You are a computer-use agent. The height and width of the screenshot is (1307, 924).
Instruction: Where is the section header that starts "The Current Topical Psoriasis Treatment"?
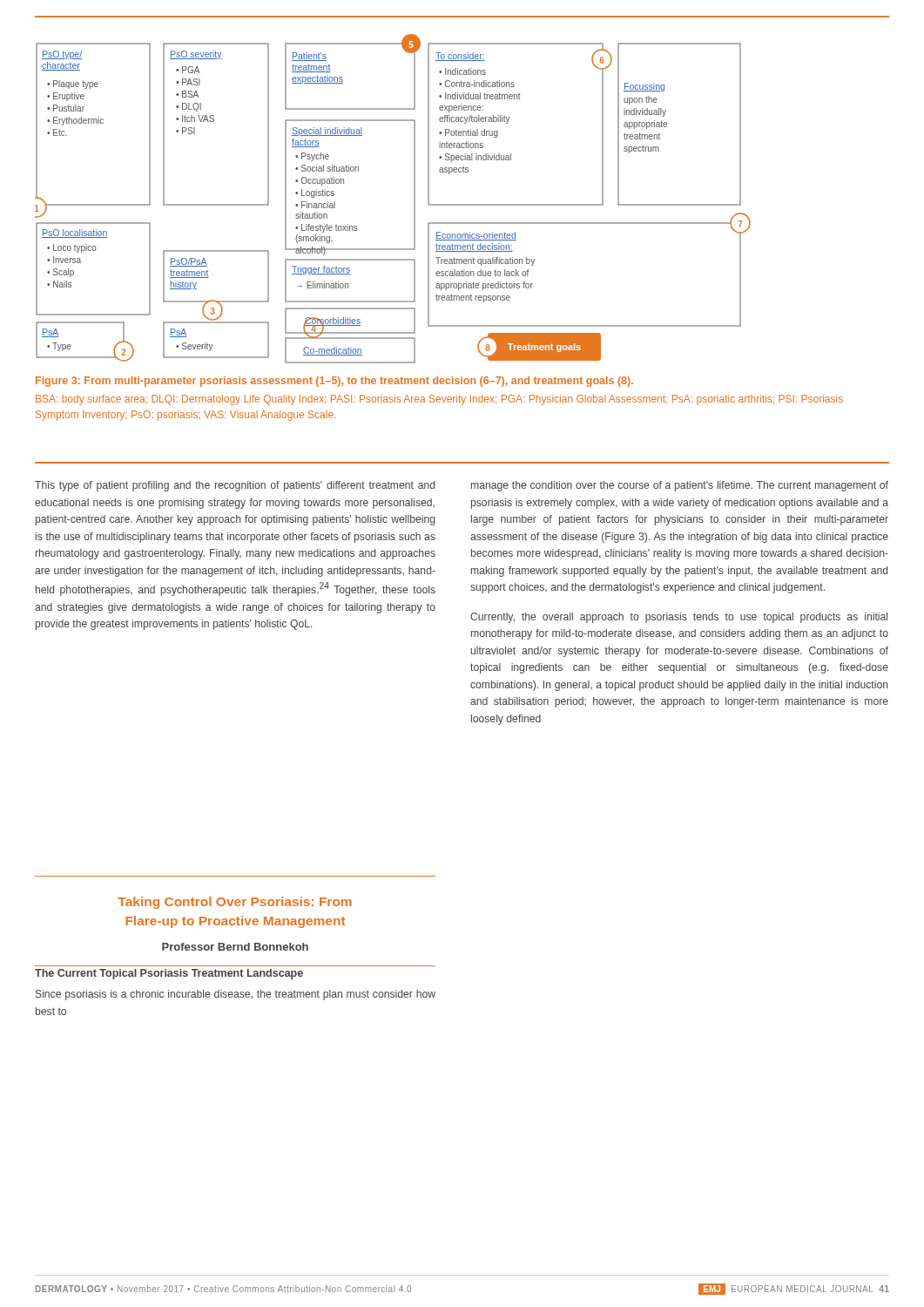point(235,973)
